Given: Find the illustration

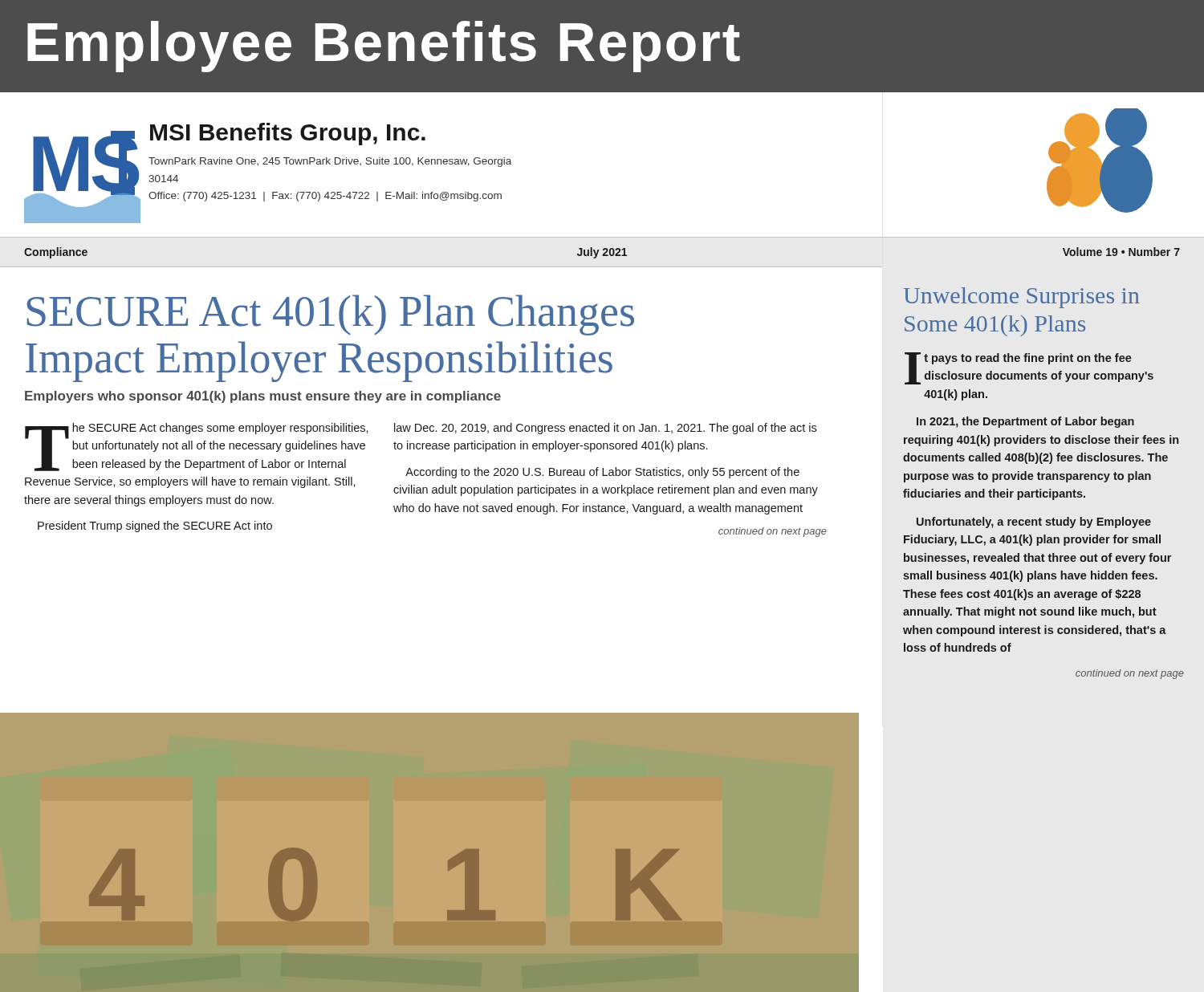Looking at the screenshot, I should point(1106,161).
